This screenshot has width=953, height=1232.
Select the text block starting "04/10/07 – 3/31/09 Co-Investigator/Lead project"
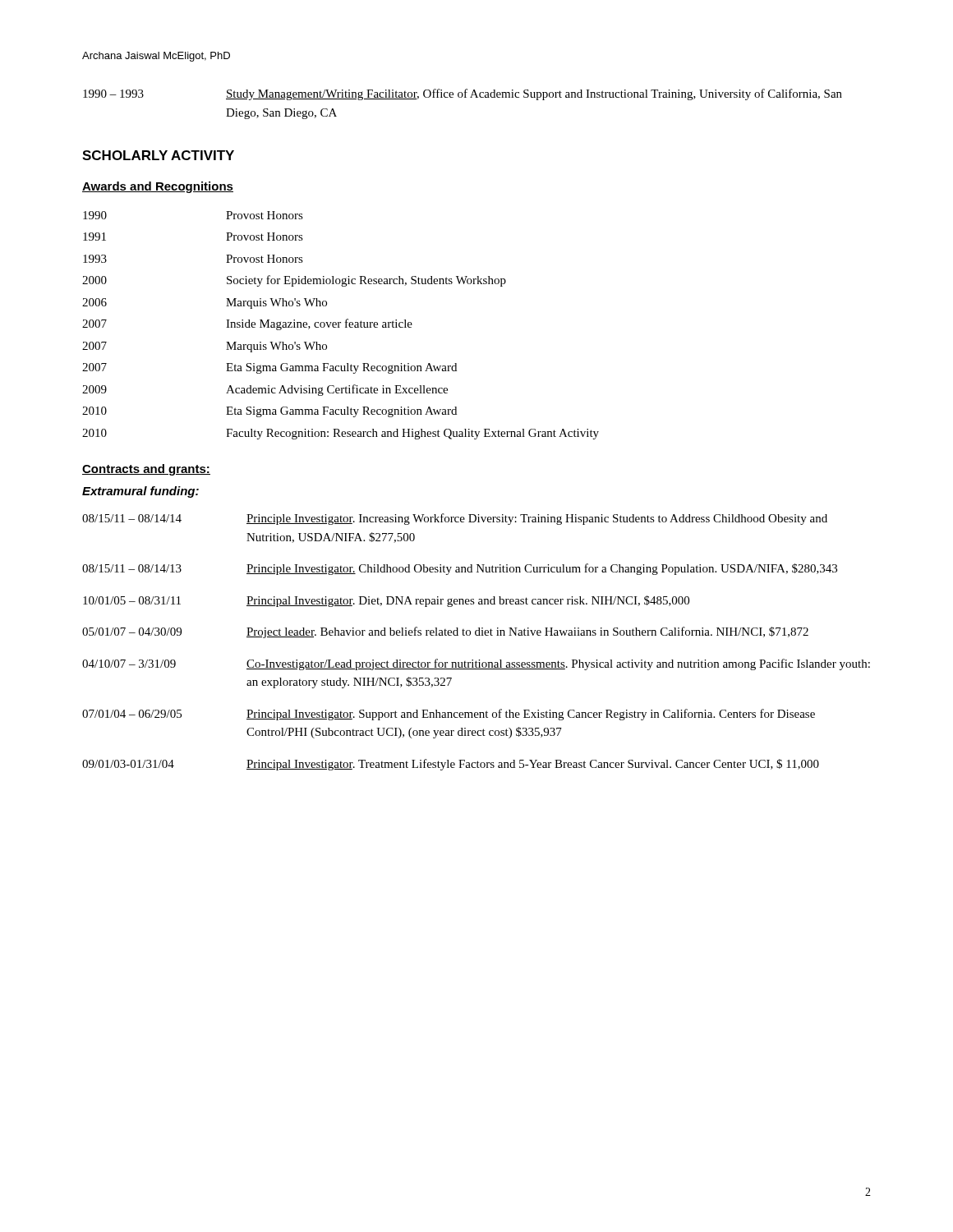476,673
